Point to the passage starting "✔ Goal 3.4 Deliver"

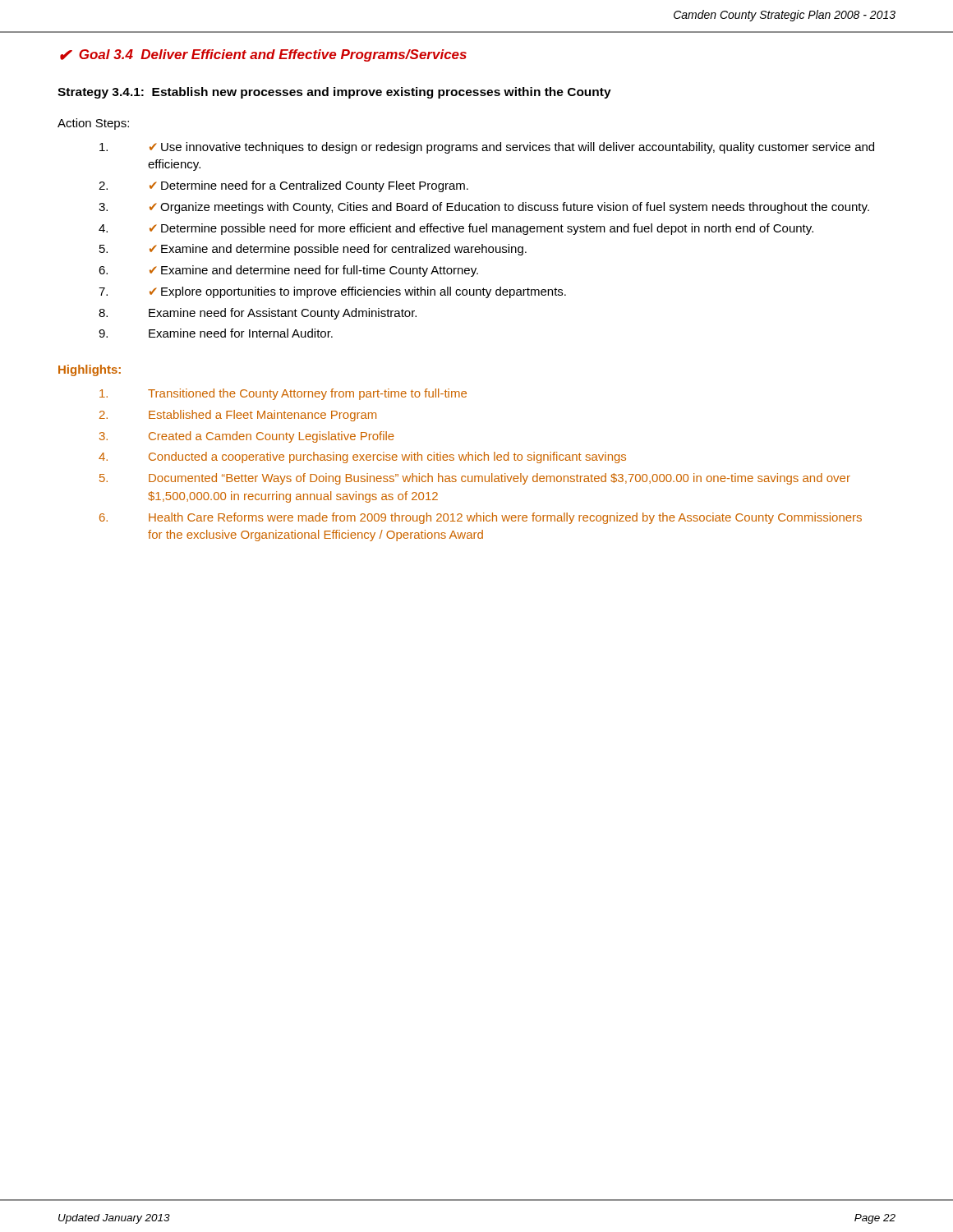pyautogui.click(x=262, y=55)
